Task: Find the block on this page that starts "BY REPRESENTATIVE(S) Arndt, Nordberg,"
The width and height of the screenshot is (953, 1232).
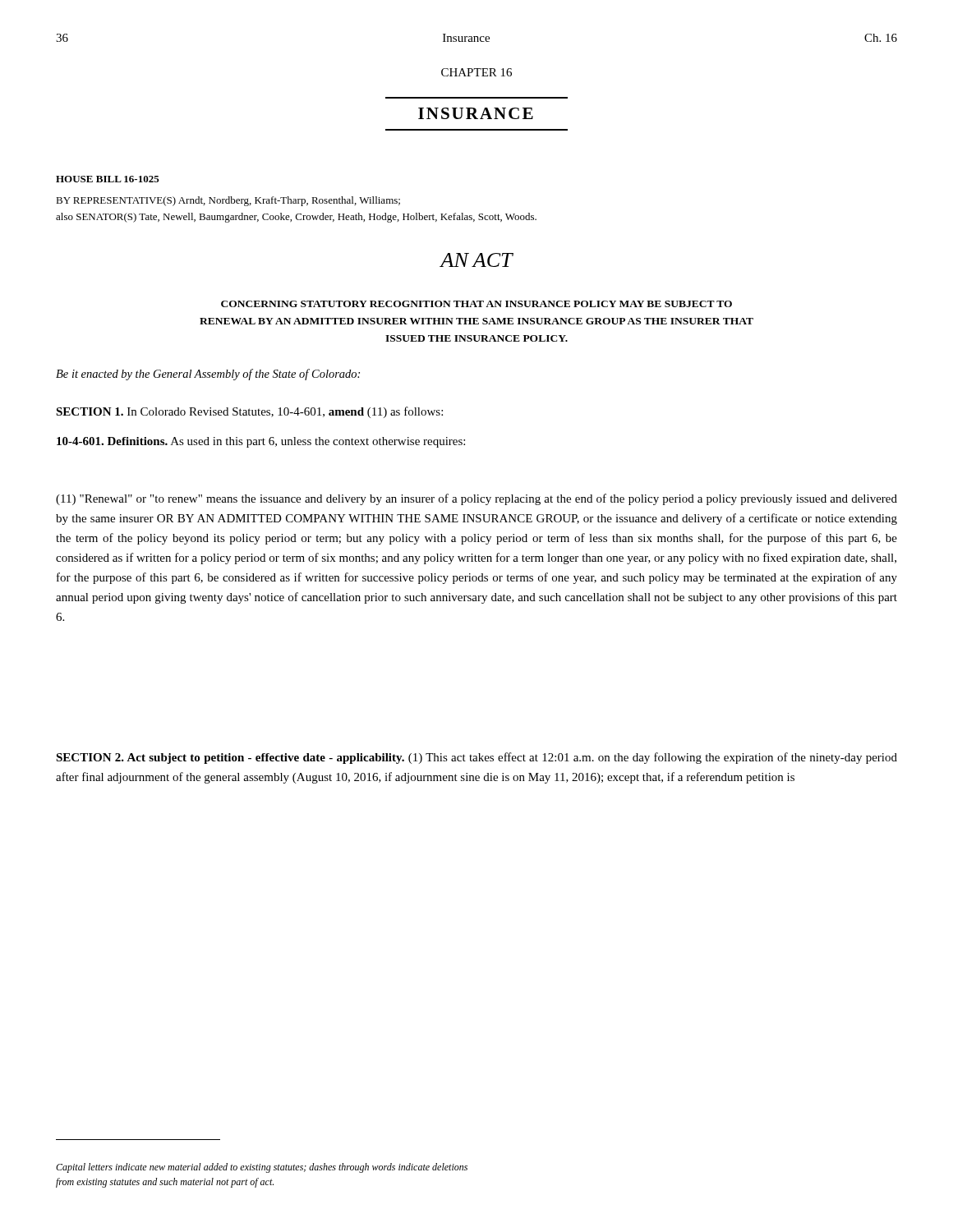Action: click(297, 208)
